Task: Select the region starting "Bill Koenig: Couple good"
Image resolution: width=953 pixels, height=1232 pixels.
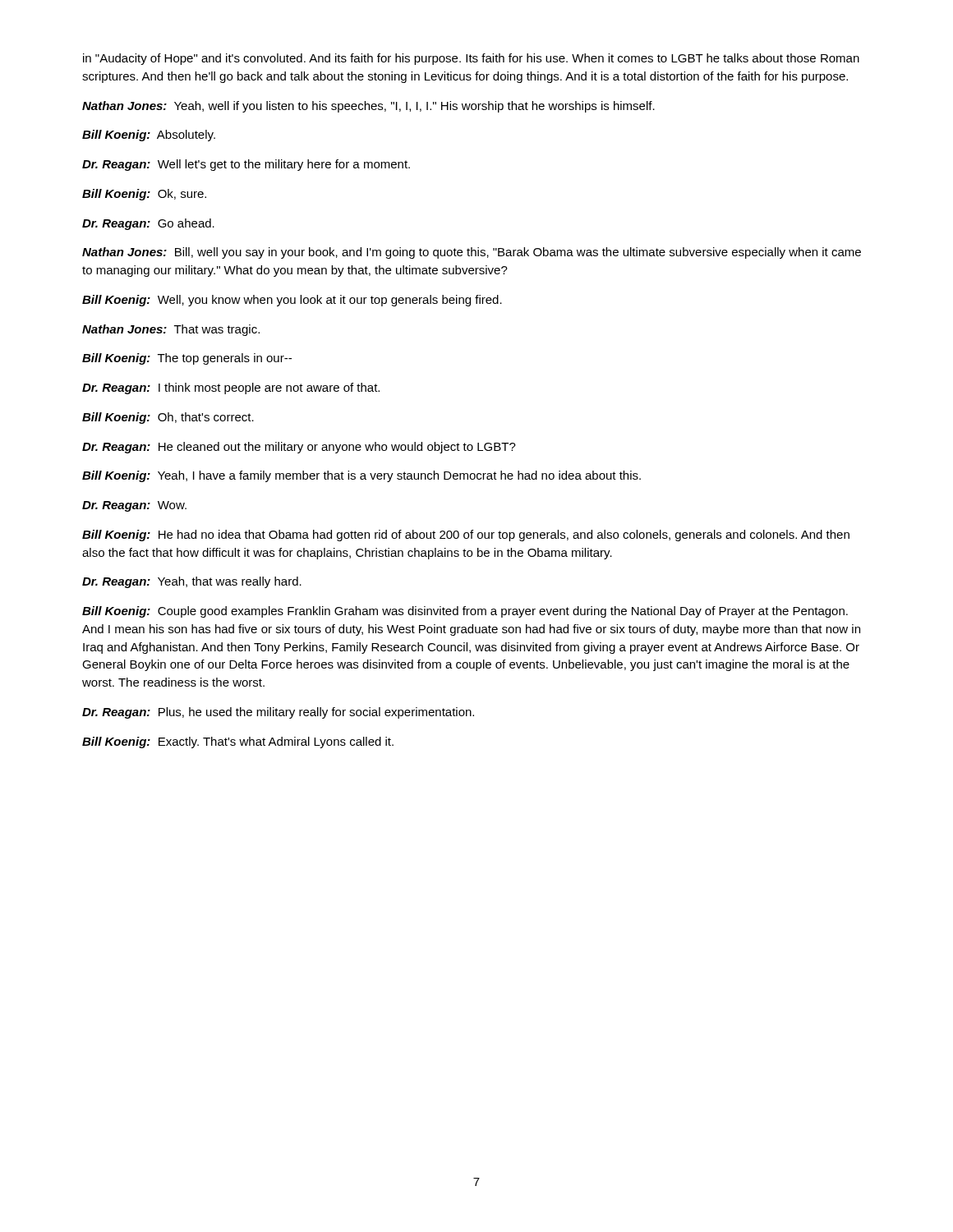Action: tap(472, 646)
